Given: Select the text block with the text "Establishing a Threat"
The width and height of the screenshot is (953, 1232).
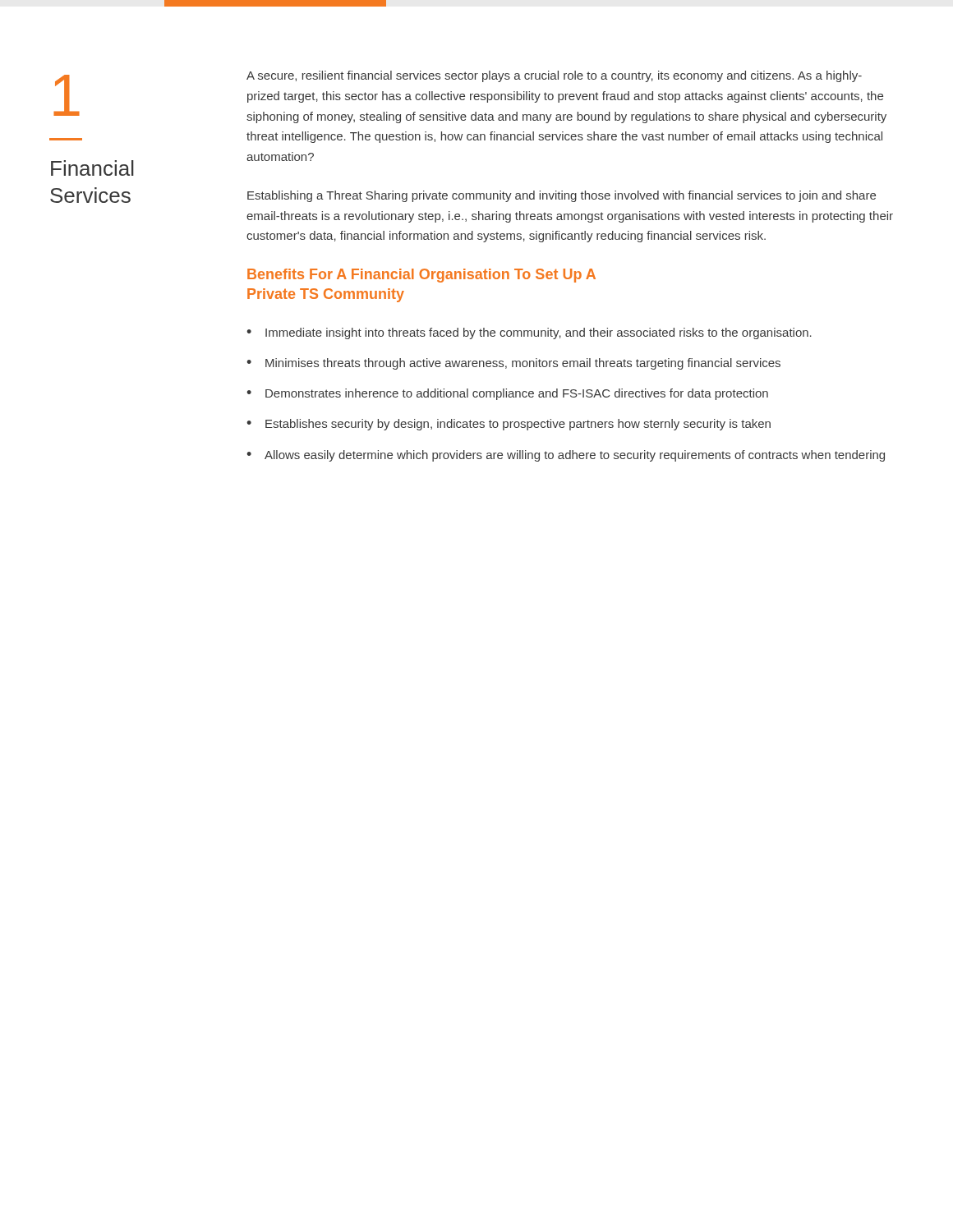Looking at the screenshot, I should pyautogui.click(x=570, y=215).
